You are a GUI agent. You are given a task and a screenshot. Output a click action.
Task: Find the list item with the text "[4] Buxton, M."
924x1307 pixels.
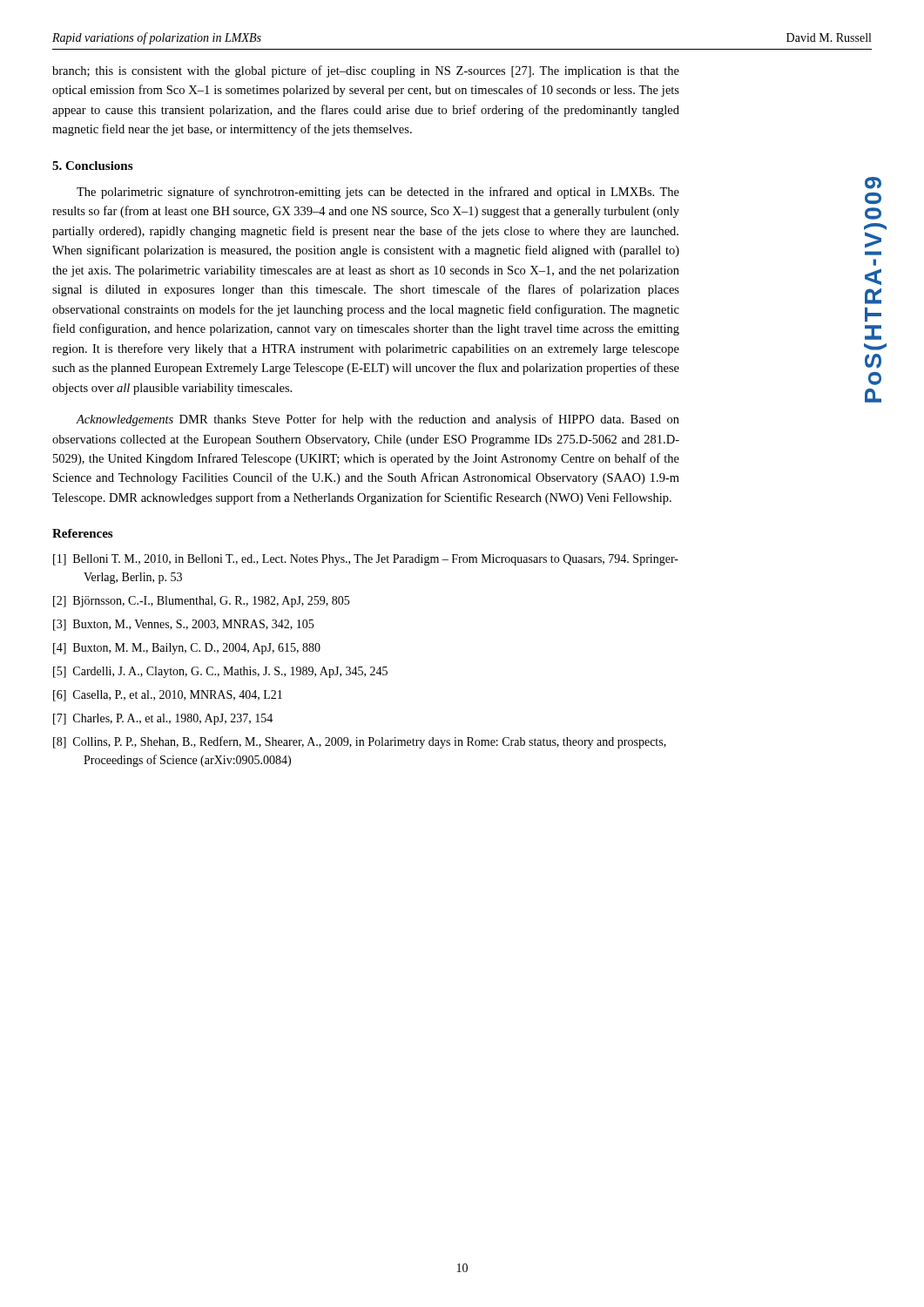[x=186, y=648]
